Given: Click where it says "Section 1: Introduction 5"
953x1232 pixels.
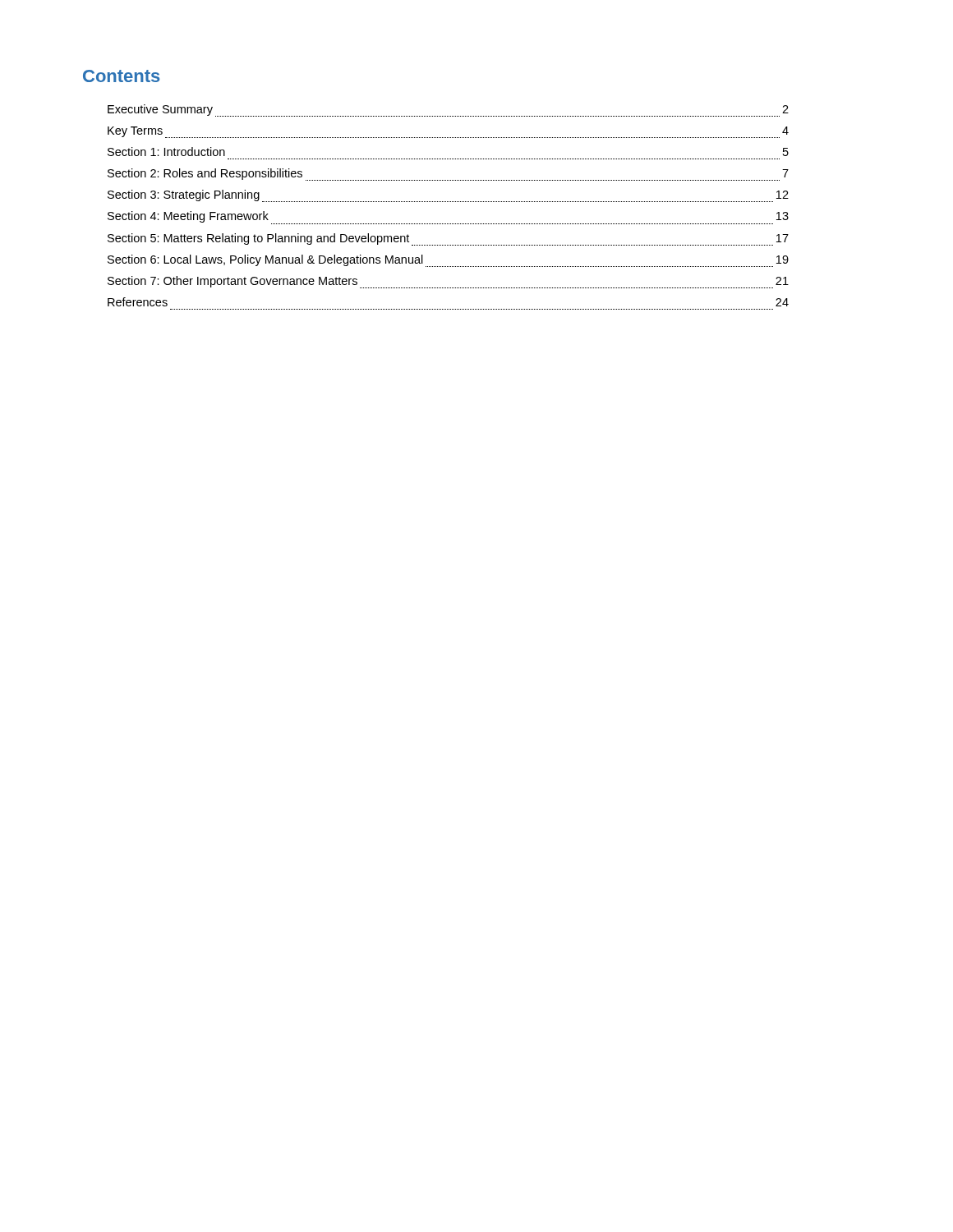Looking at the screenshot, I should point(448,152).
